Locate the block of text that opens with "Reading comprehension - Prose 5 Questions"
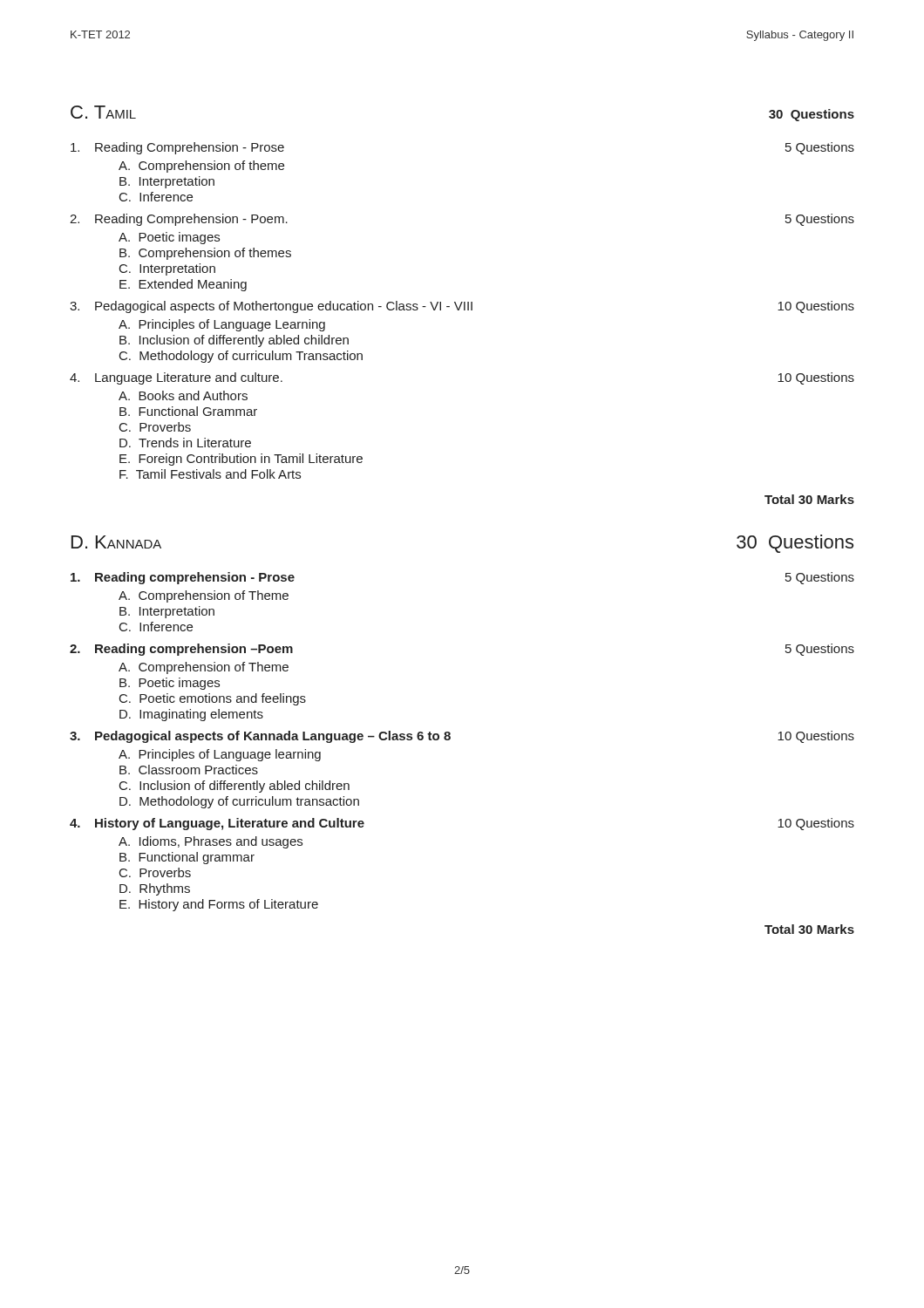The height and width of the screenshot is (1308, 924). tap(193, 578)
